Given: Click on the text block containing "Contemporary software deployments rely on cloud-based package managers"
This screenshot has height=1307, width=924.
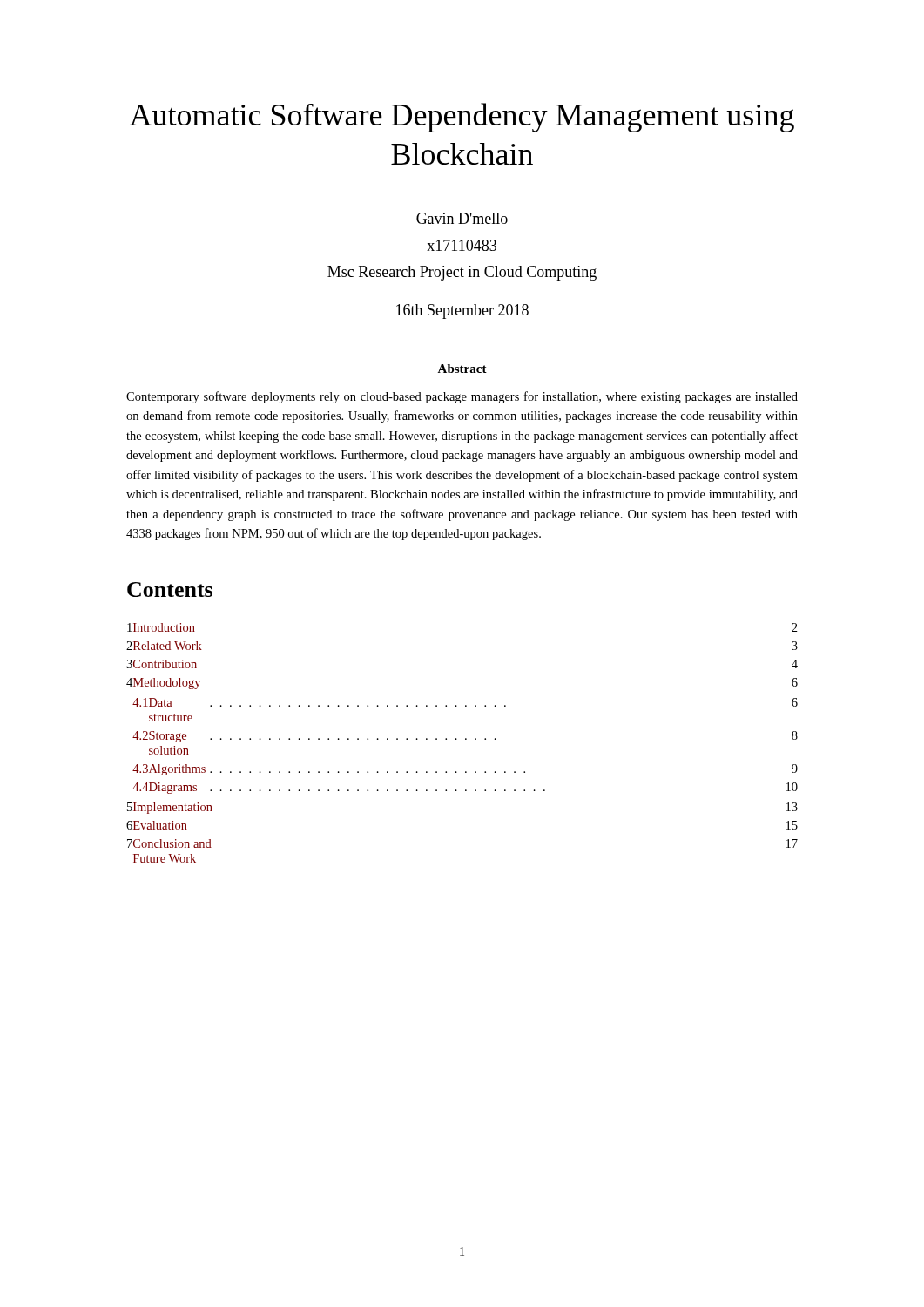Looking at the screenshot, I should tap(462, 465).
